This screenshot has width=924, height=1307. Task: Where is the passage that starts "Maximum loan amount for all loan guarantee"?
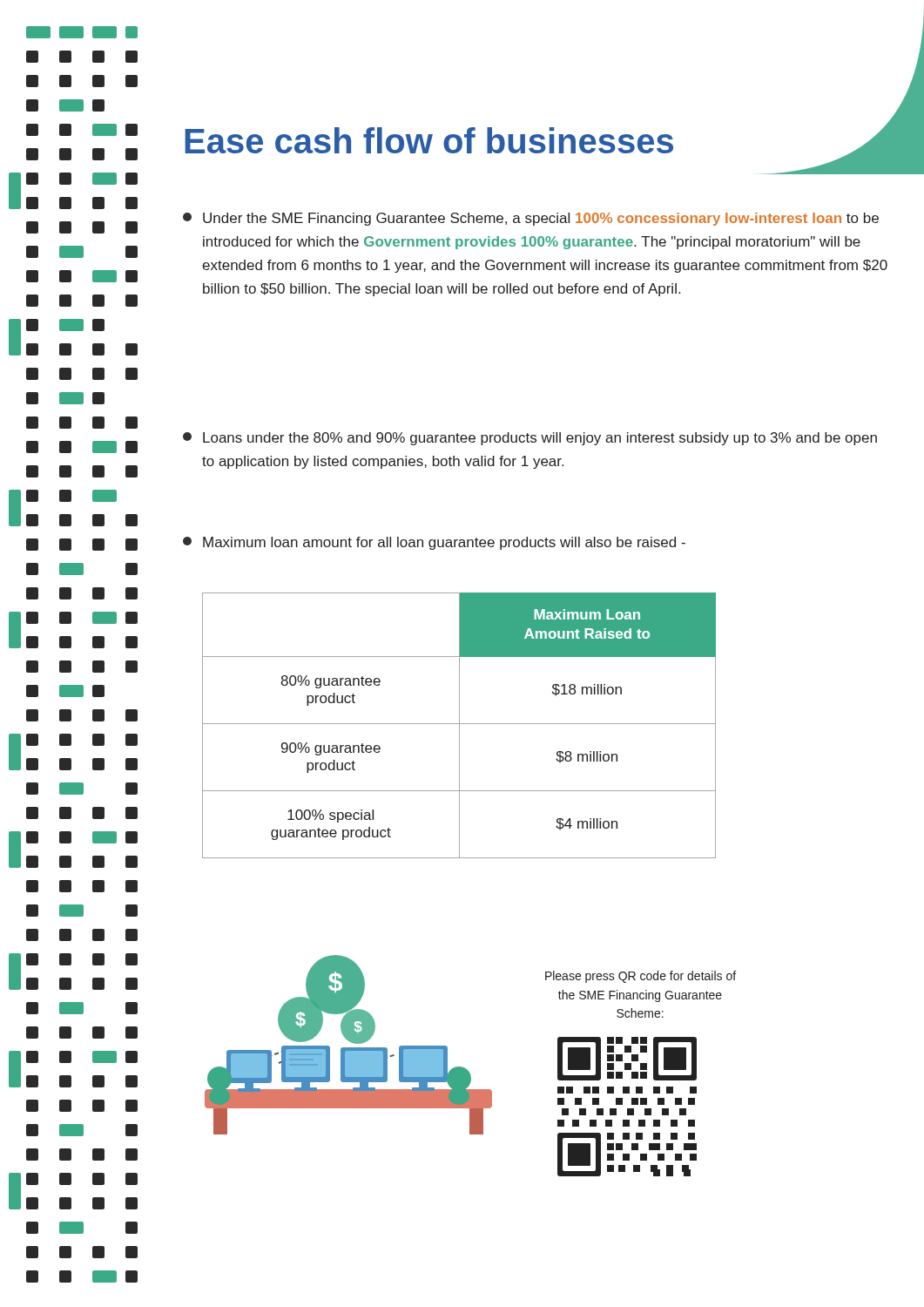(434, 543)
